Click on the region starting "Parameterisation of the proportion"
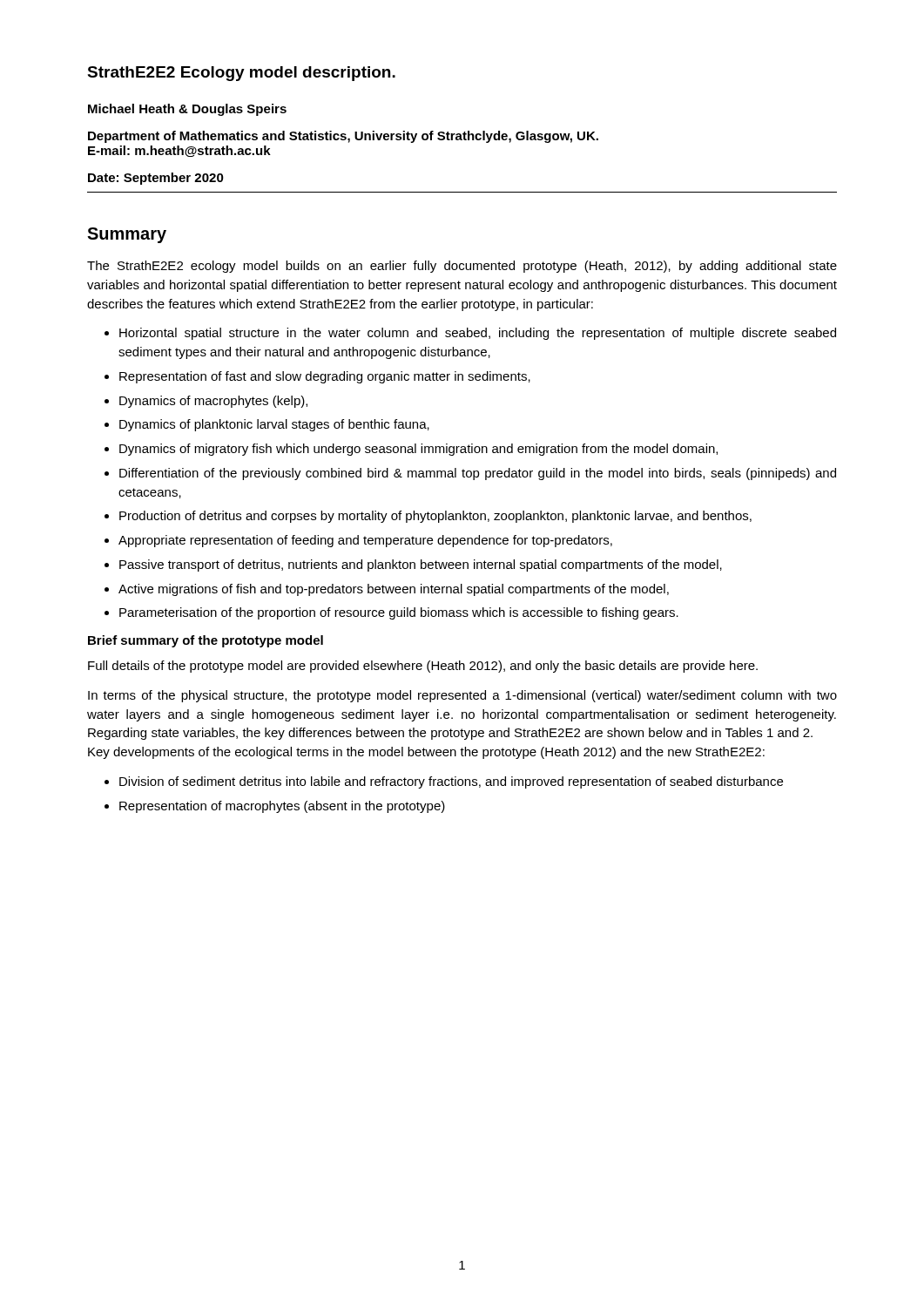The image size is (924, 1307). tap(399, 612)
